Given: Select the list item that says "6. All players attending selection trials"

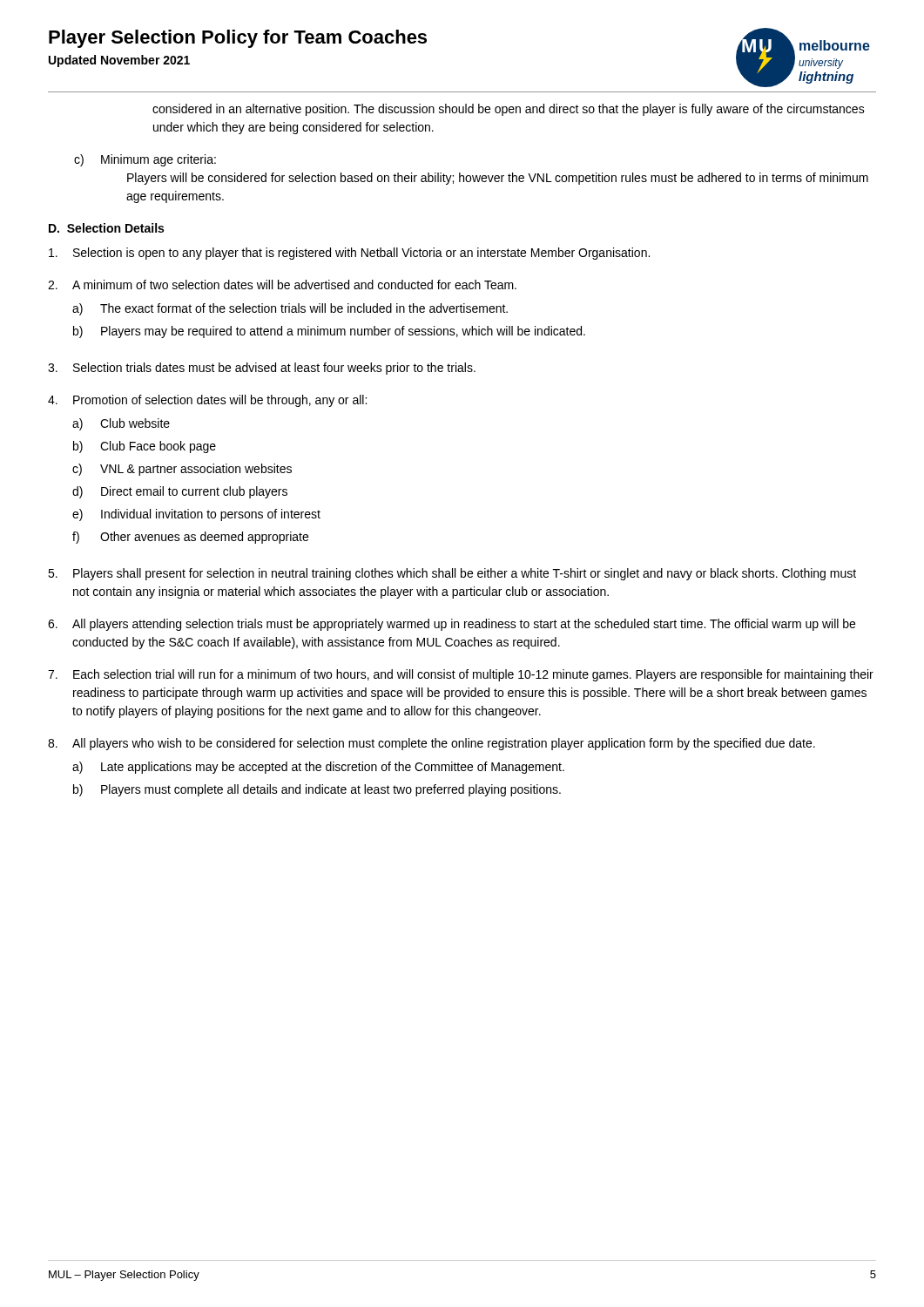Looking at the screenshot, I should click(x=462, y=634).
